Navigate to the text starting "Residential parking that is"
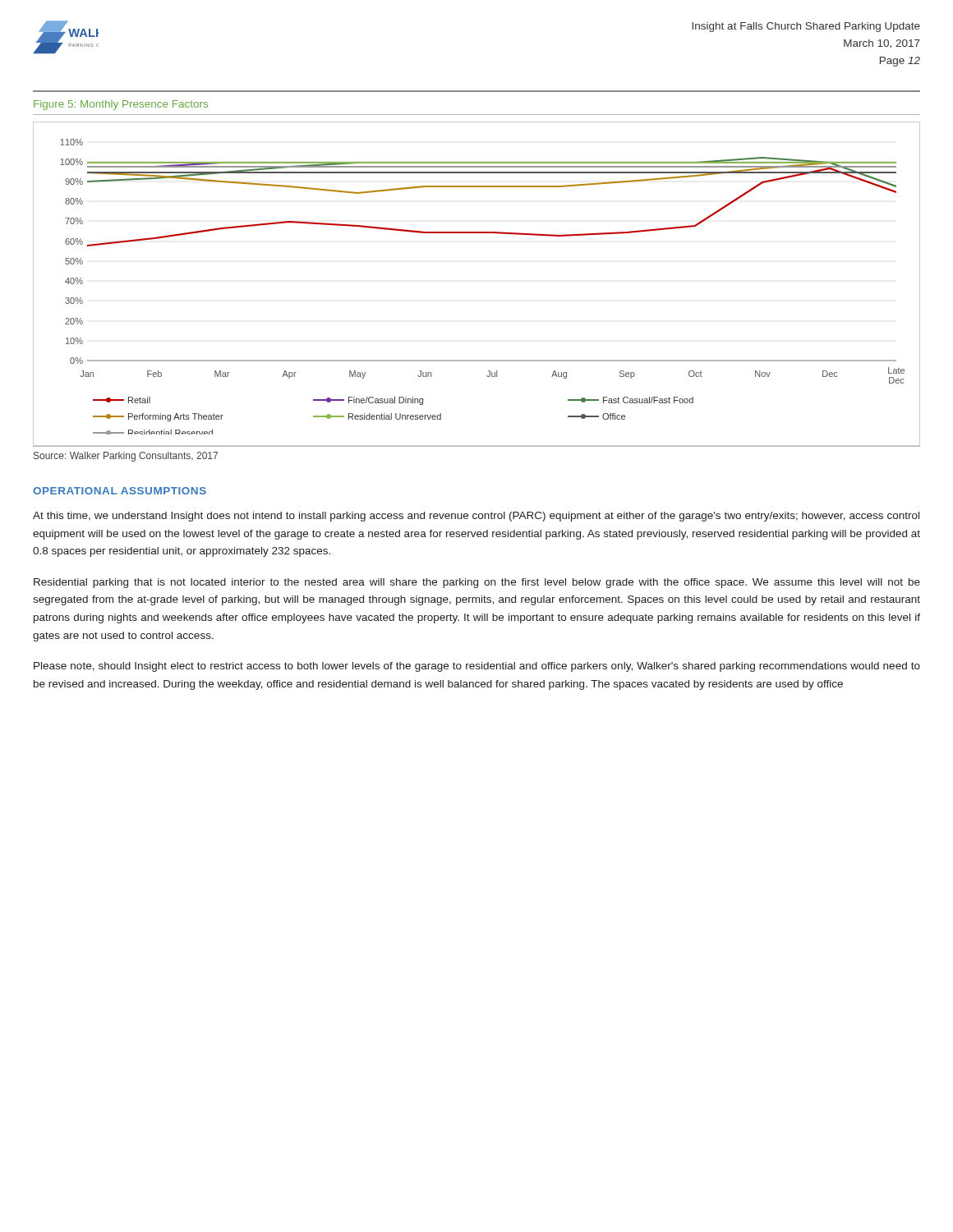953x1232 pixels. pyautogui.click(x=476, y=608)
